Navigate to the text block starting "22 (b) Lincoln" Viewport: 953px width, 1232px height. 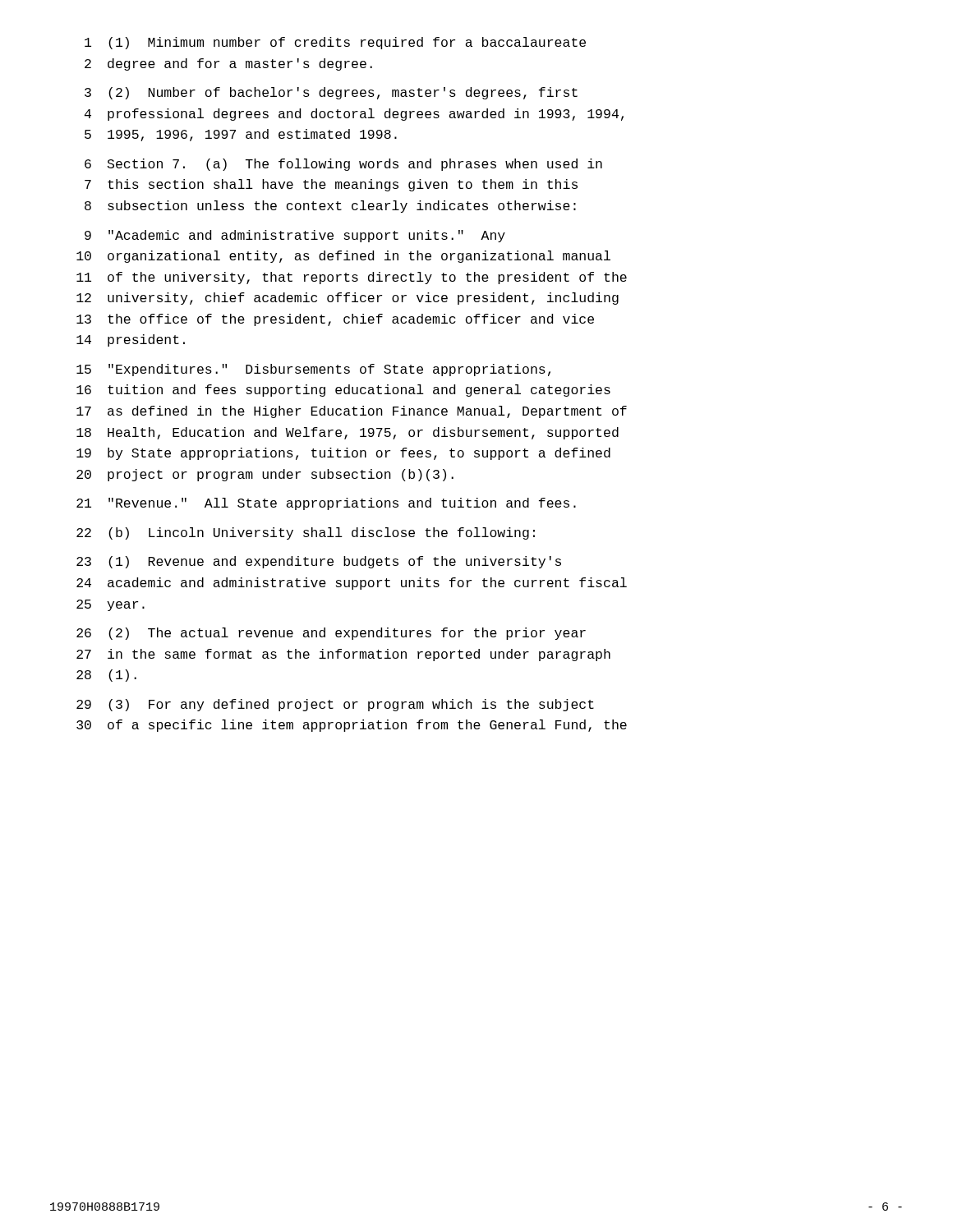click(476, 534)
